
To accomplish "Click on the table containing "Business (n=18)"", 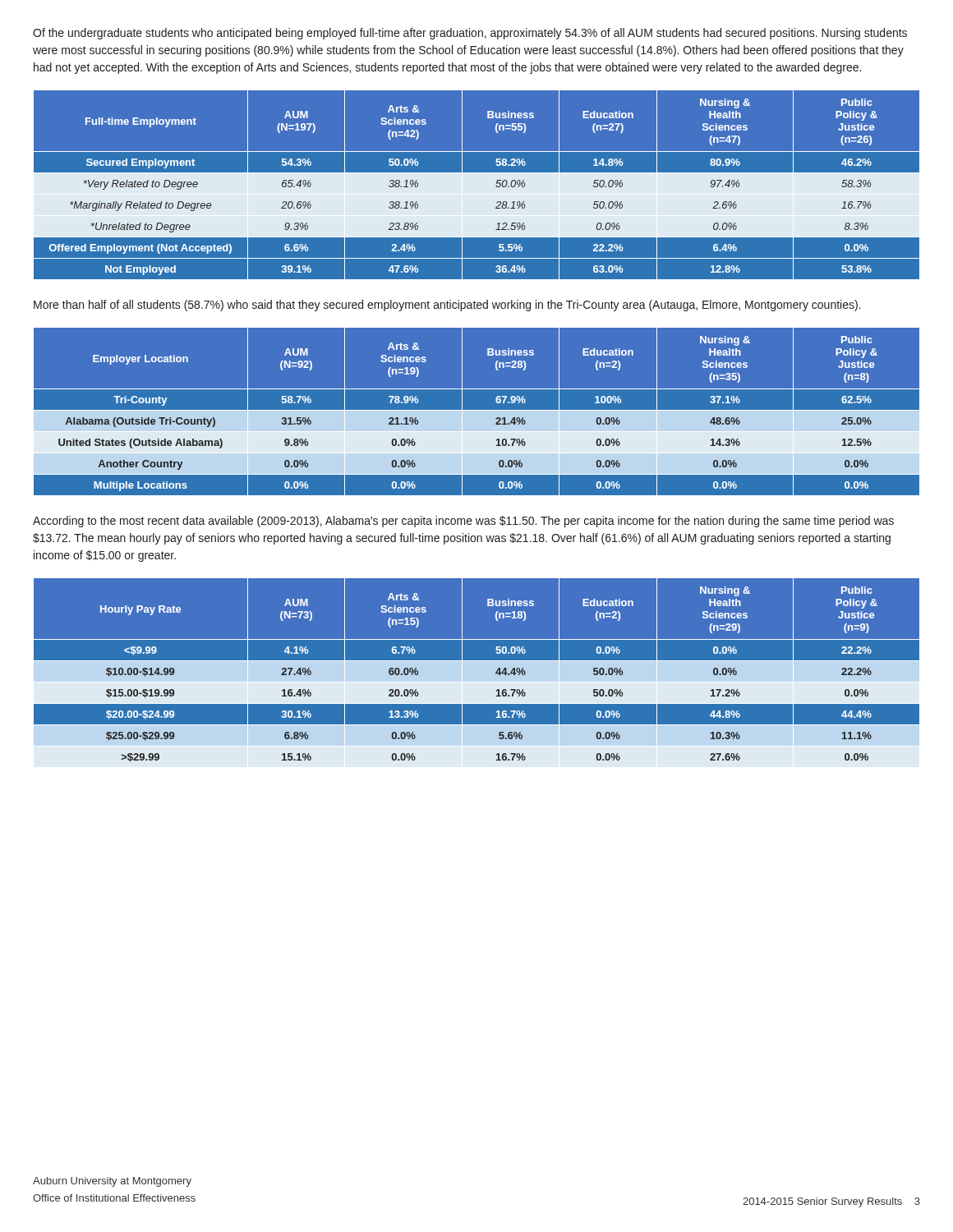I will click(476, 673).
